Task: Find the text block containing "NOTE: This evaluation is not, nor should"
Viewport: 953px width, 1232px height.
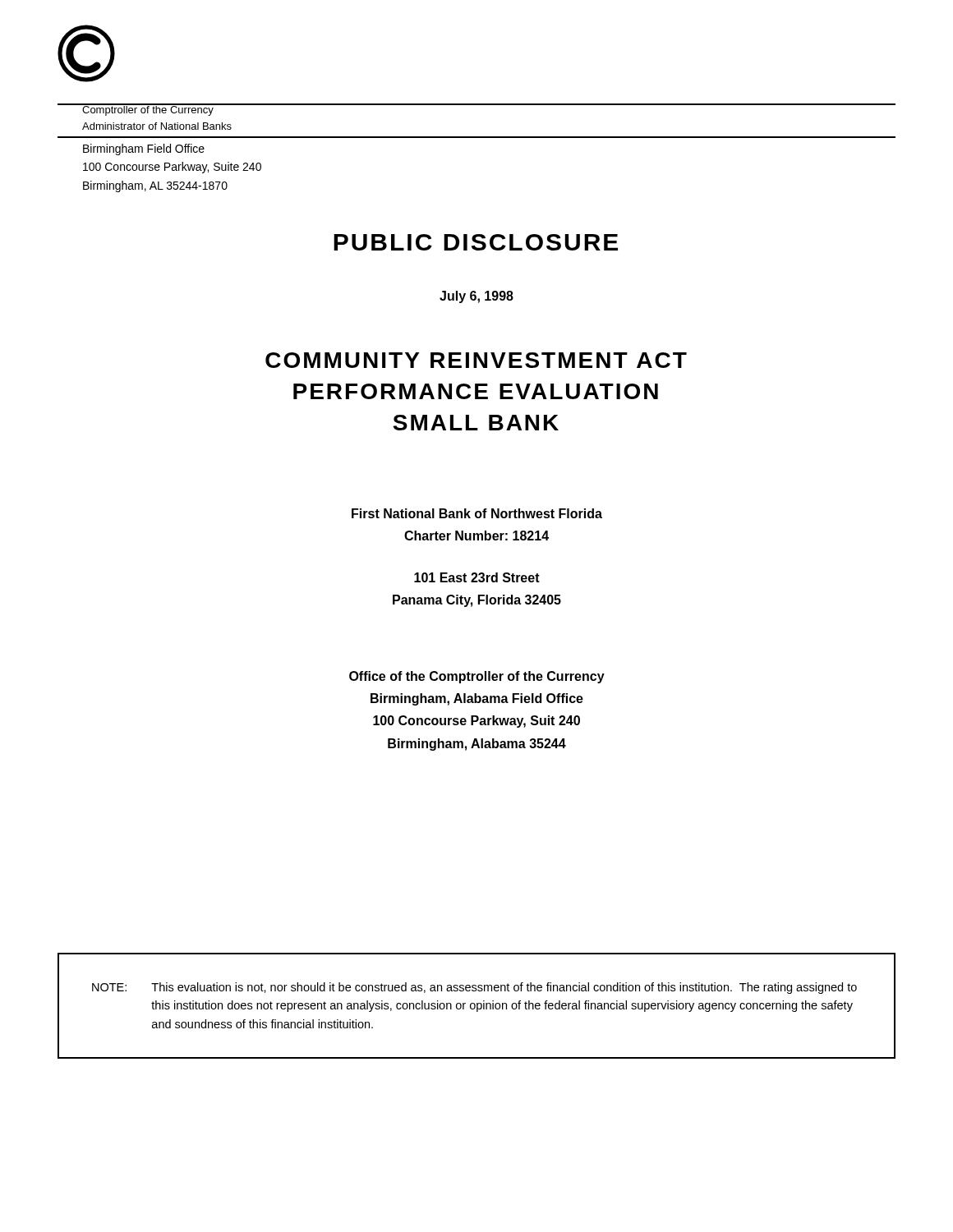Action: click(476, 1006)
